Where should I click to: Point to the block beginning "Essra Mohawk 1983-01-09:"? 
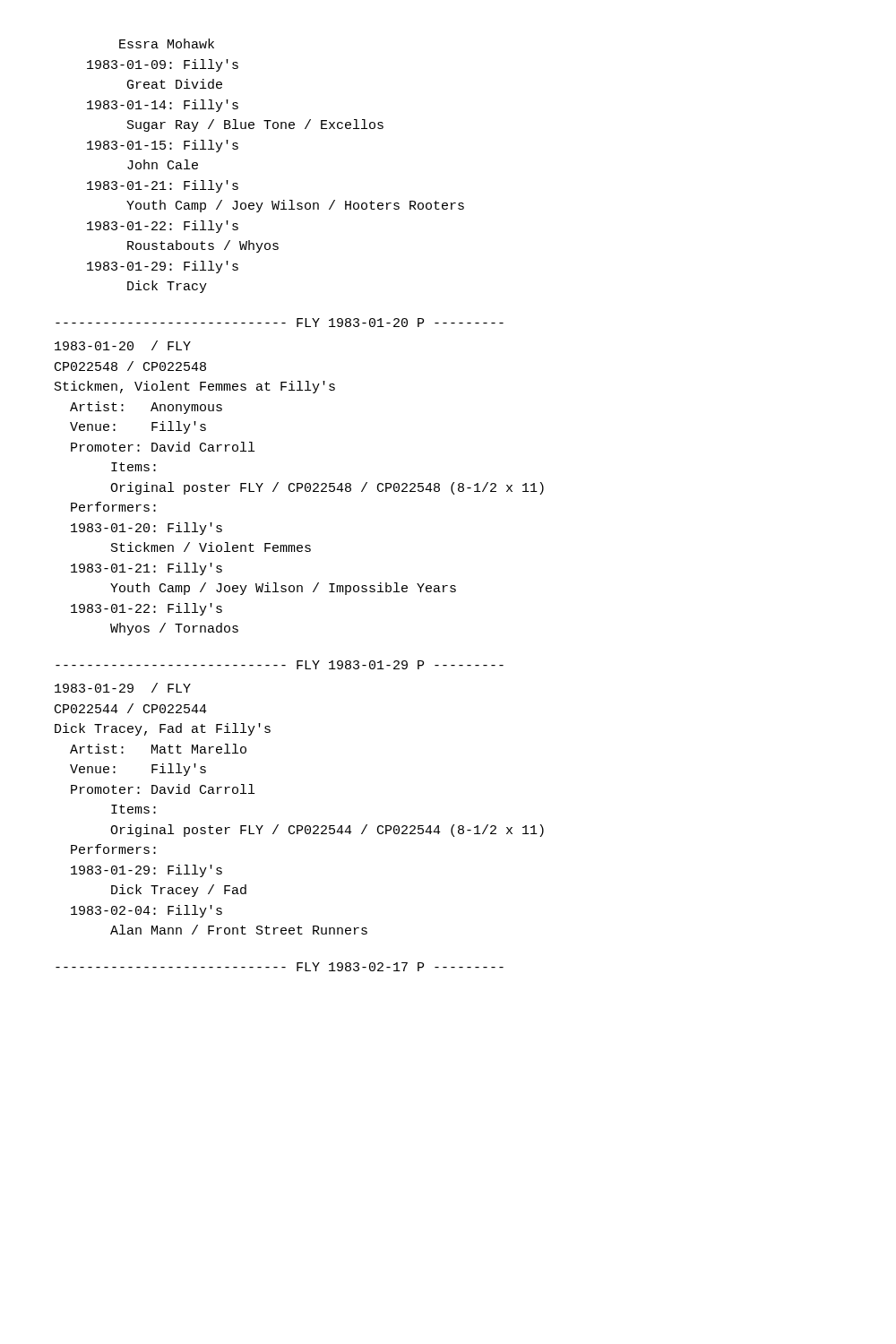[x=167, y=43]
